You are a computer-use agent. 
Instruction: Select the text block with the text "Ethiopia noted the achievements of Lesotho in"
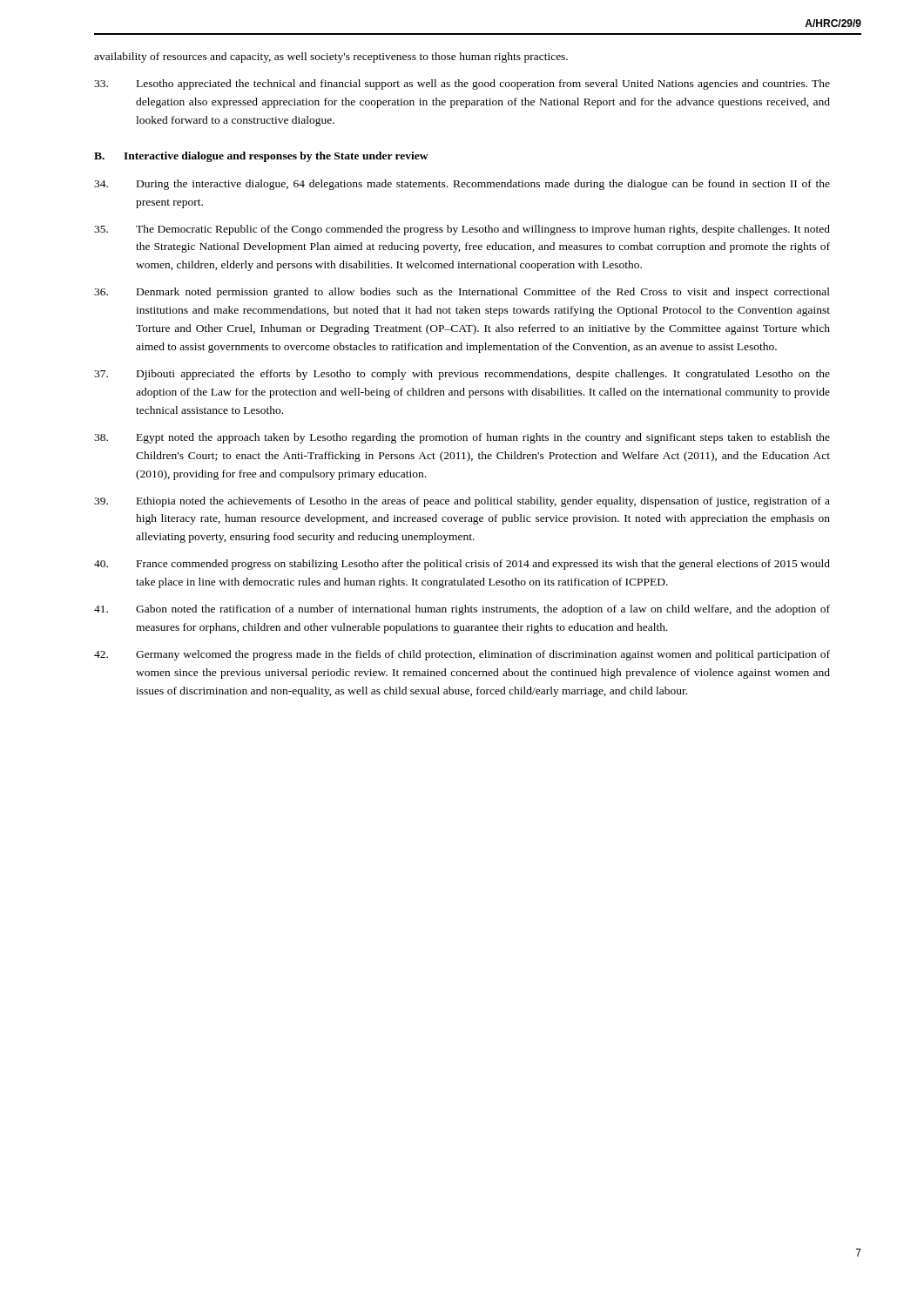click(x=462, y=519)
